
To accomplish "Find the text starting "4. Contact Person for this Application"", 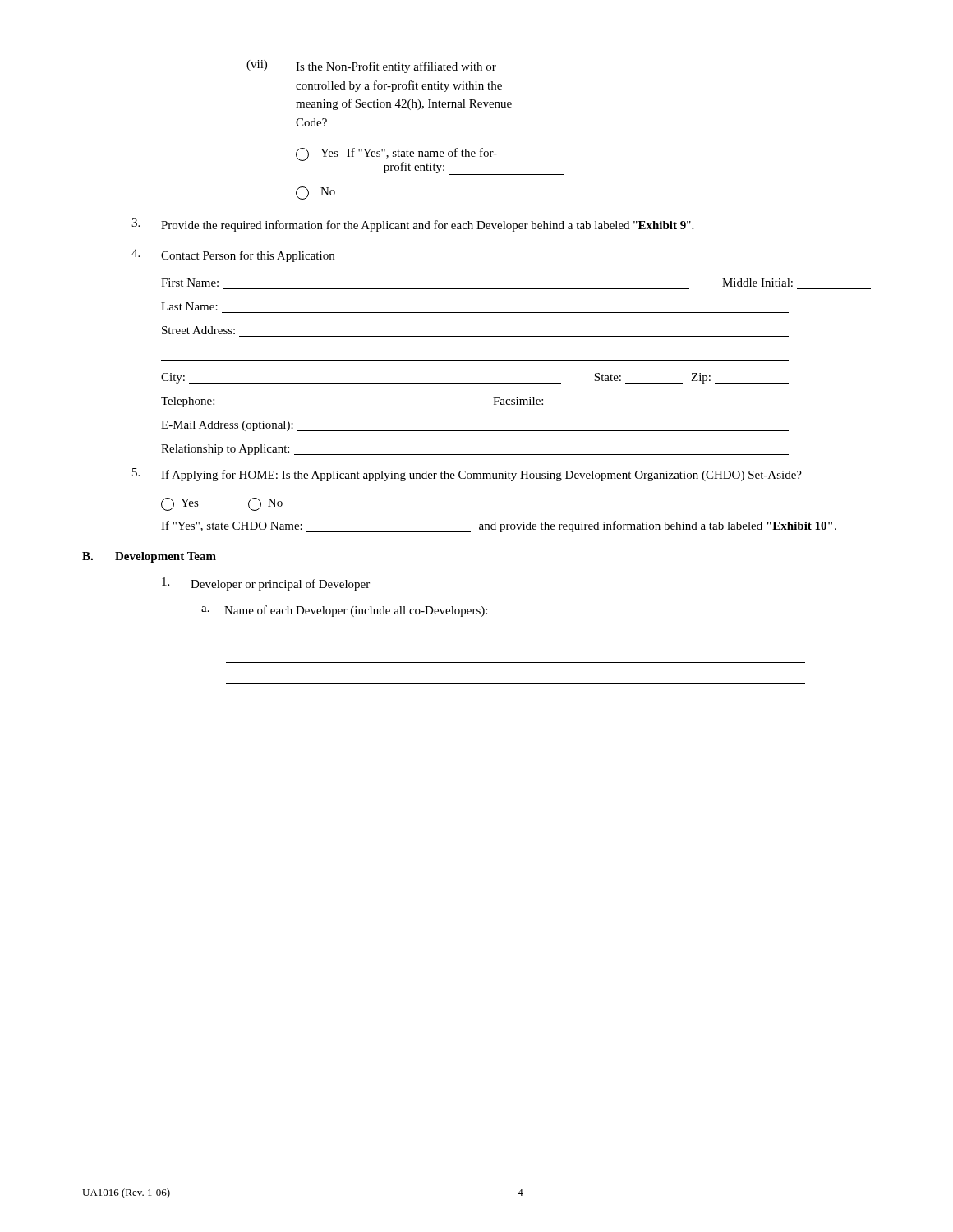I will point(233,255).
